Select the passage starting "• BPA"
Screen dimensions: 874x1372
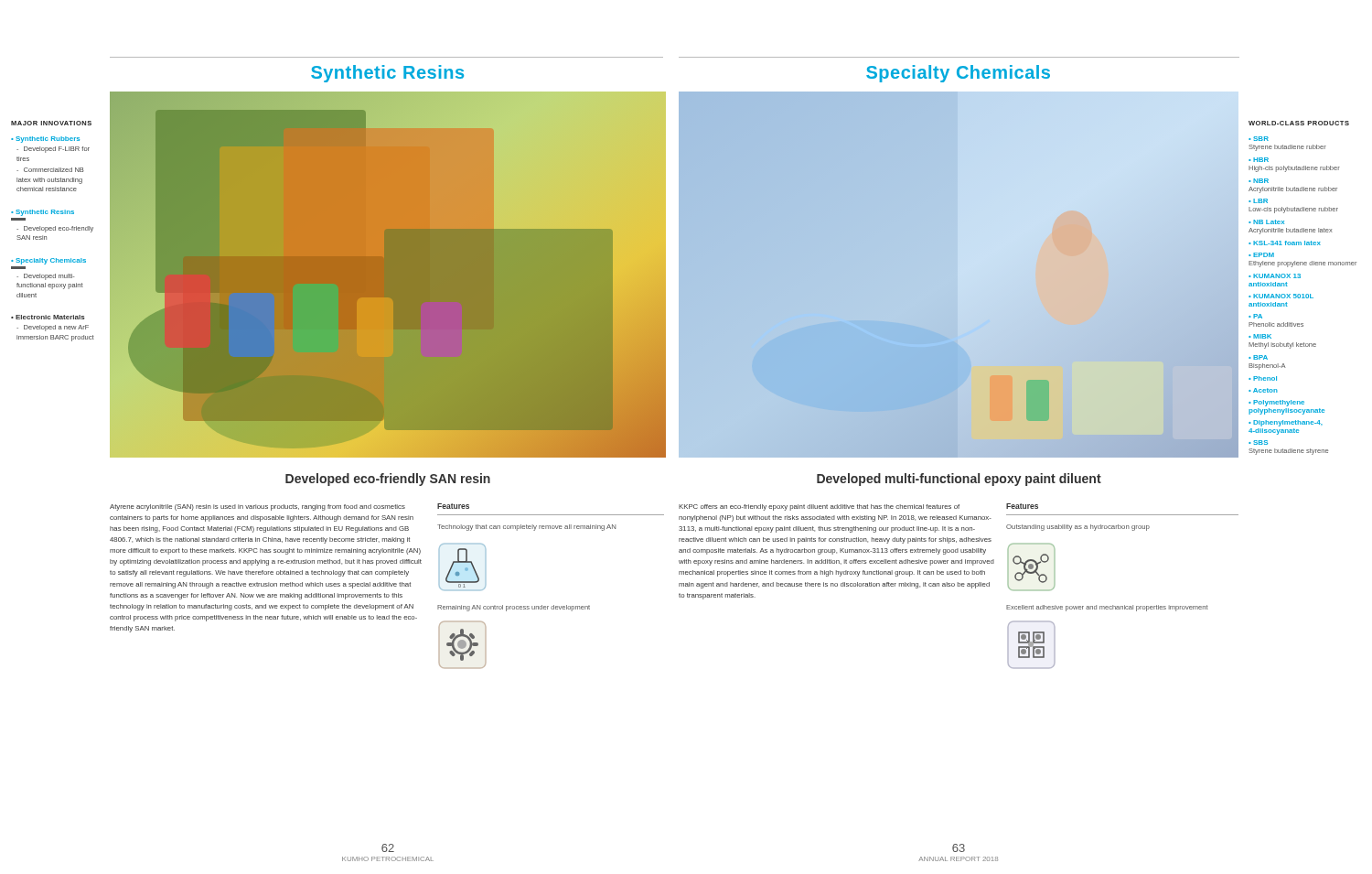[1258, 357]
